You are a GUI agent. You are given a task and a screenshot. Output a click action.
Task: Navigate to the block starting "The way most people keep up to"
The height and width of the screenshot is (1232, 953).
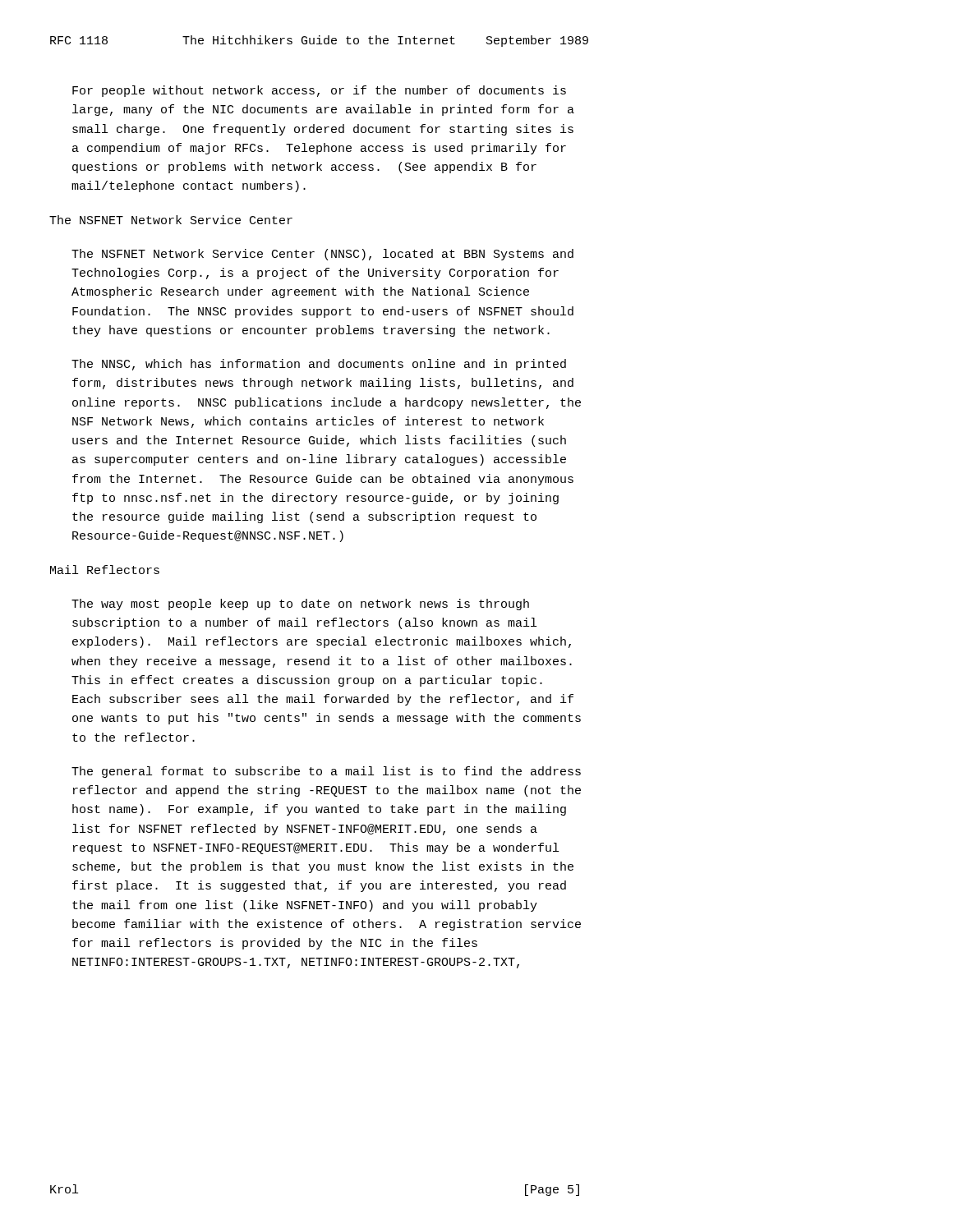(316, 672)
